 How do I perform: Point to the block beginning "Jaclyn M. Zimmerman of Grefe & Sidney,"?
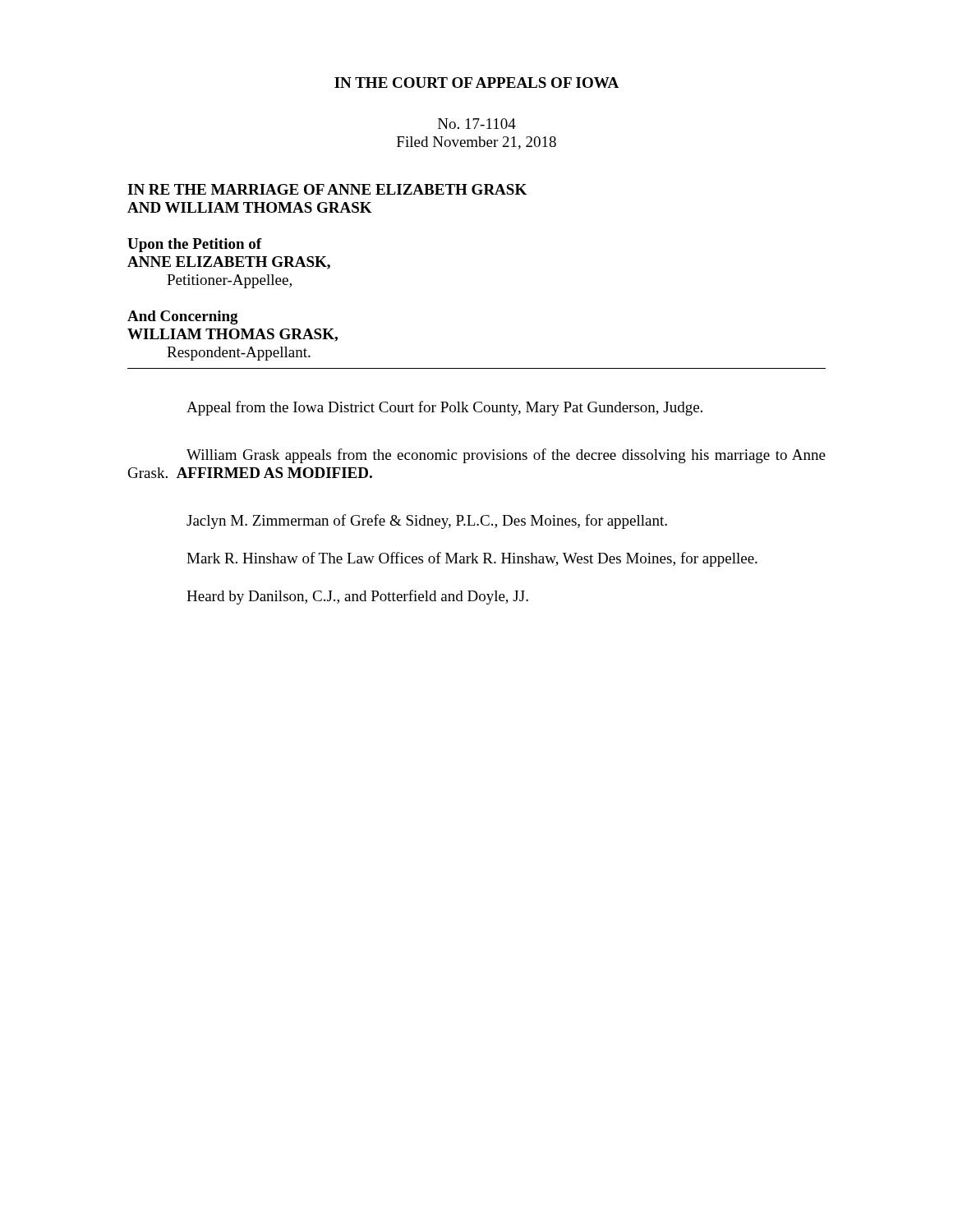tap(427, 520)
